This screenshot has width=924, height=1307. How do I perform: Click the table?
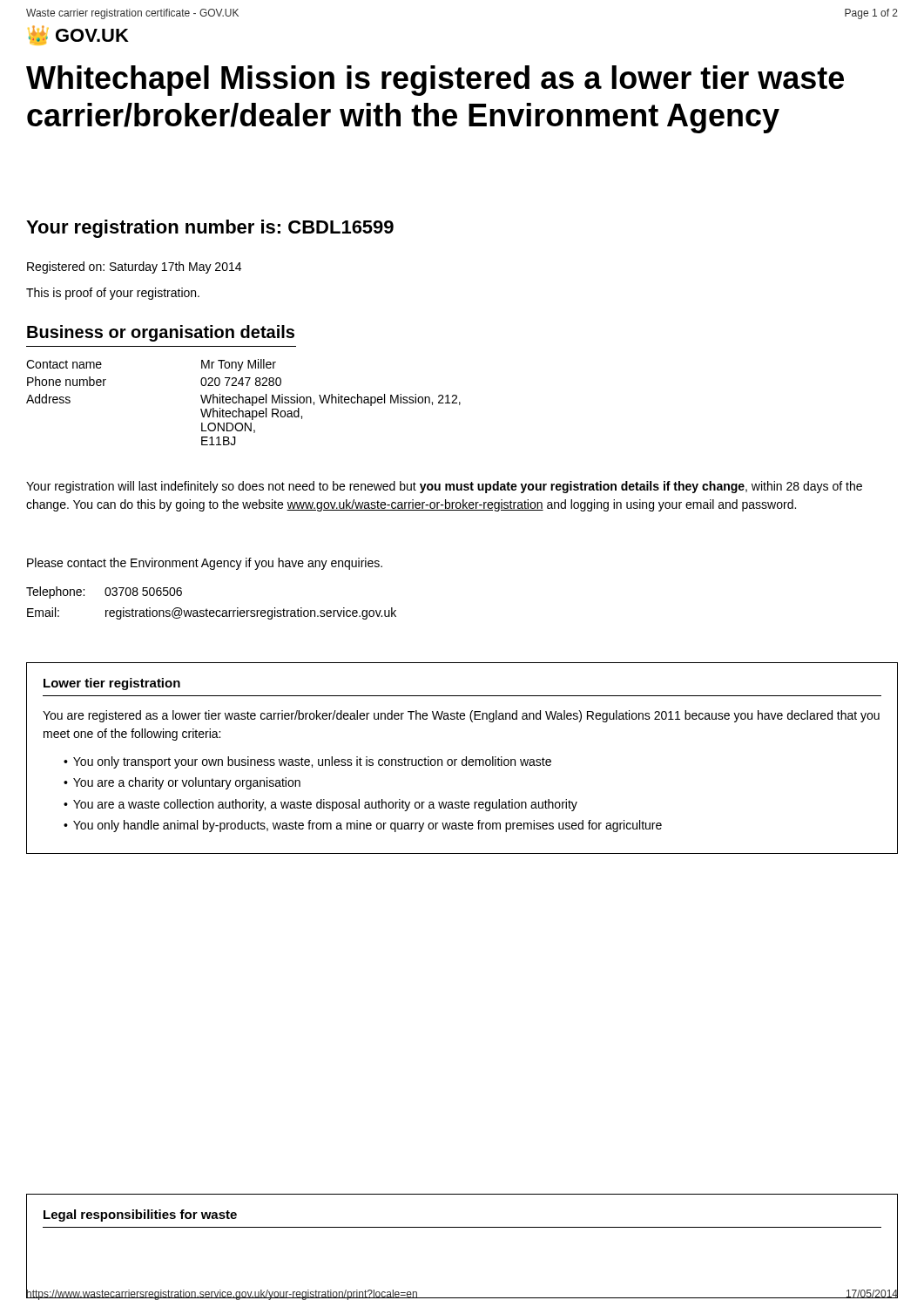331,403
